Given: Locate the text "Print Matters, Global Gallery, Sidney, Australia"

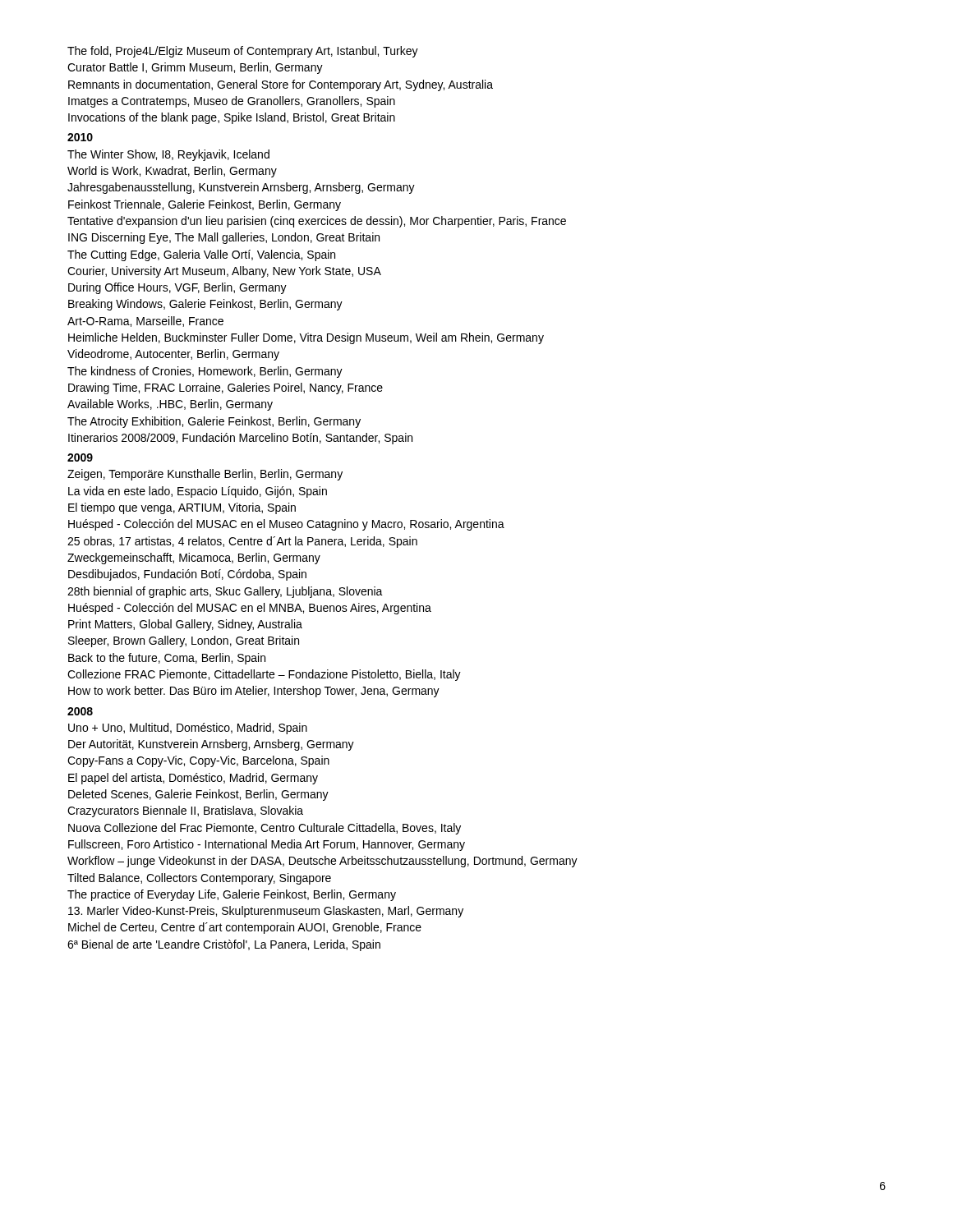Looking at the screenshot, I should pos(185,625).
